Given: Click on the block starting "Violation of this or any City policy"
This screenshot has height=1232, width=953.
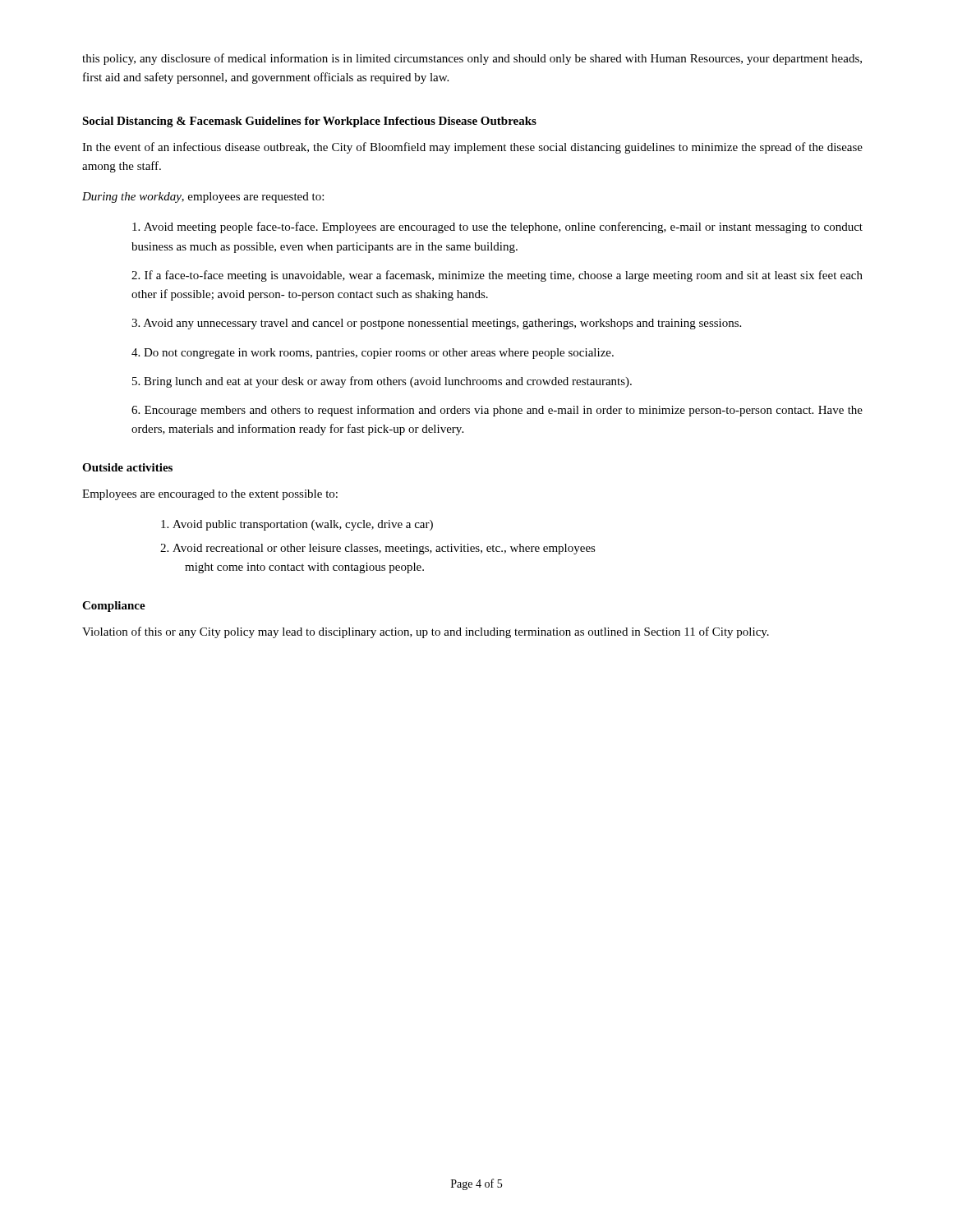Looking at the screenshot, I should point(426,631).
